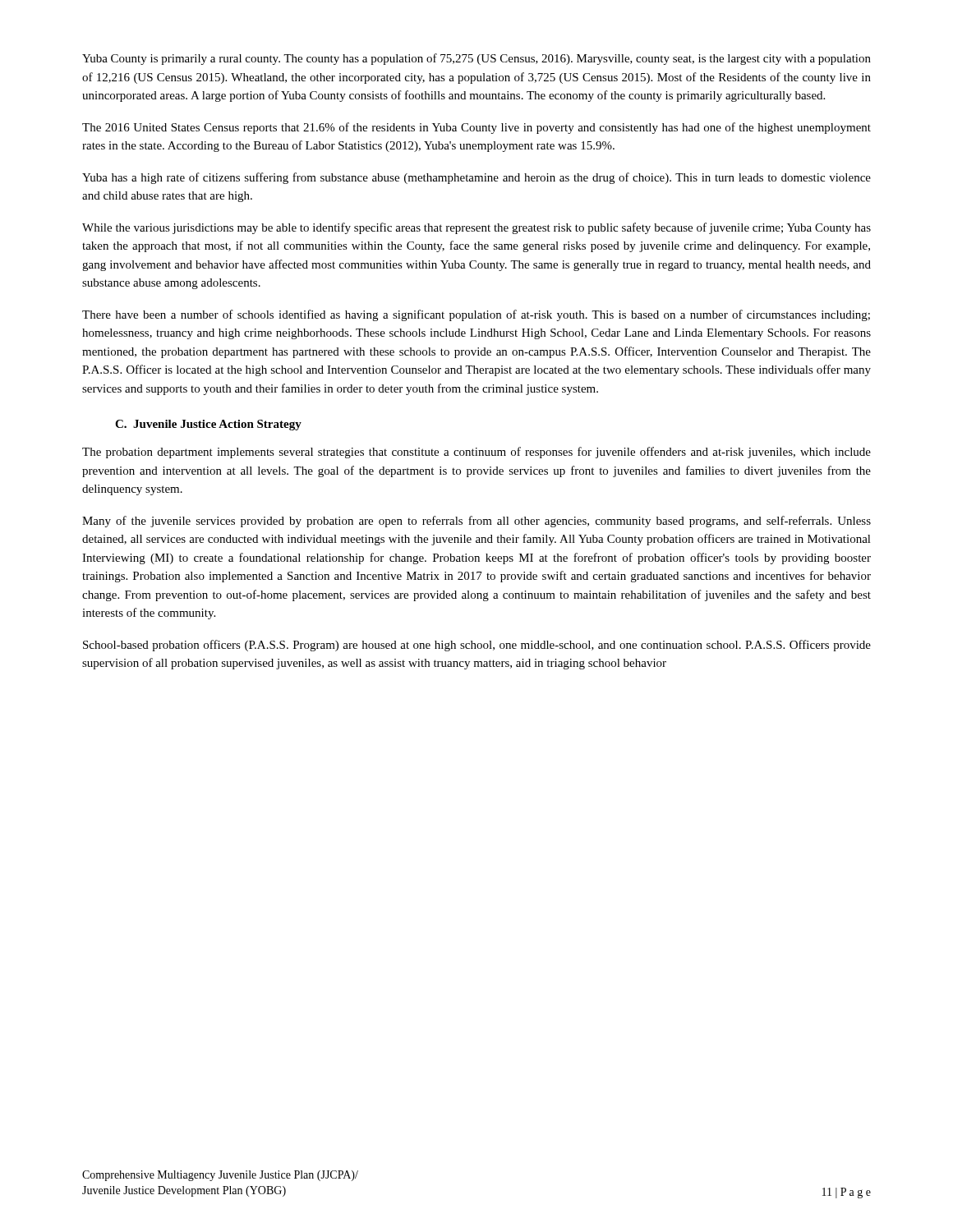Find the block starting "The 2016 United States Census"
Viewport: 953px width, 1232px height.
click(x=476, y=136)
